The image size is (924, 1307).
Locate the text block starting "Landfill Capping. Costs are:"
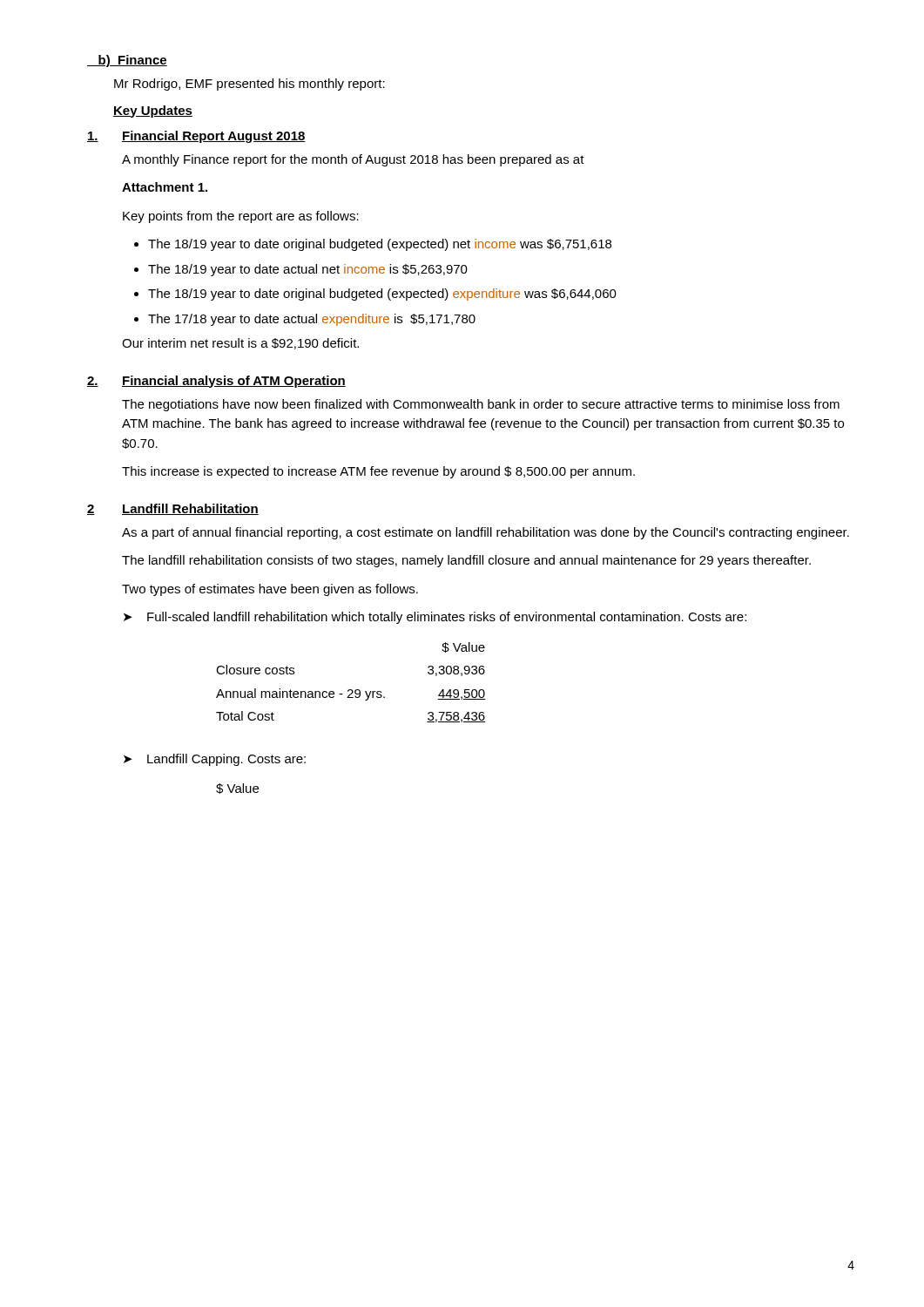tap(227, 758)
